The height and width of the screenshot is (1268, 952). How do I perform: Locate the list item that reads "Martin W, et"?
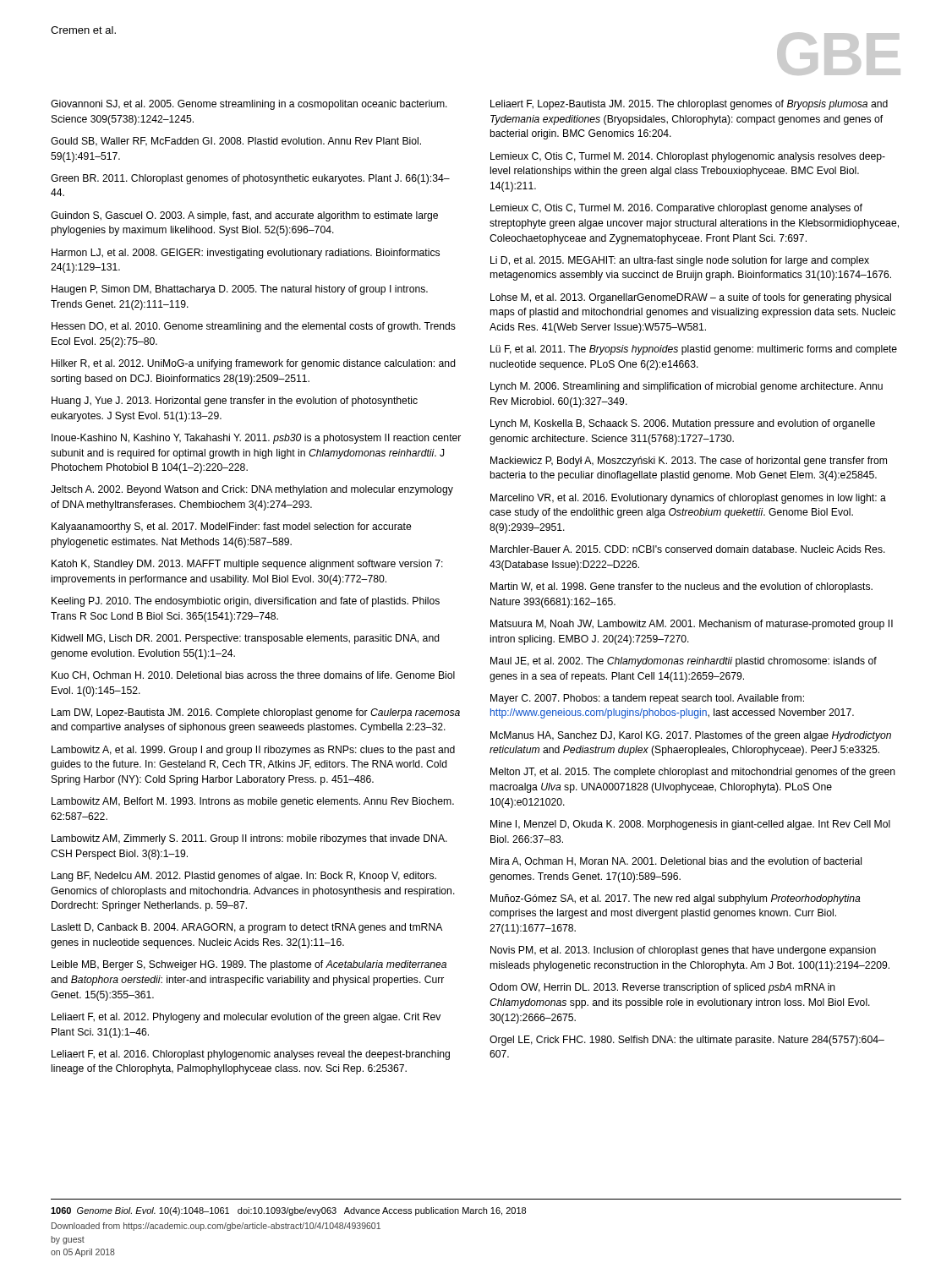pos(681,594)
